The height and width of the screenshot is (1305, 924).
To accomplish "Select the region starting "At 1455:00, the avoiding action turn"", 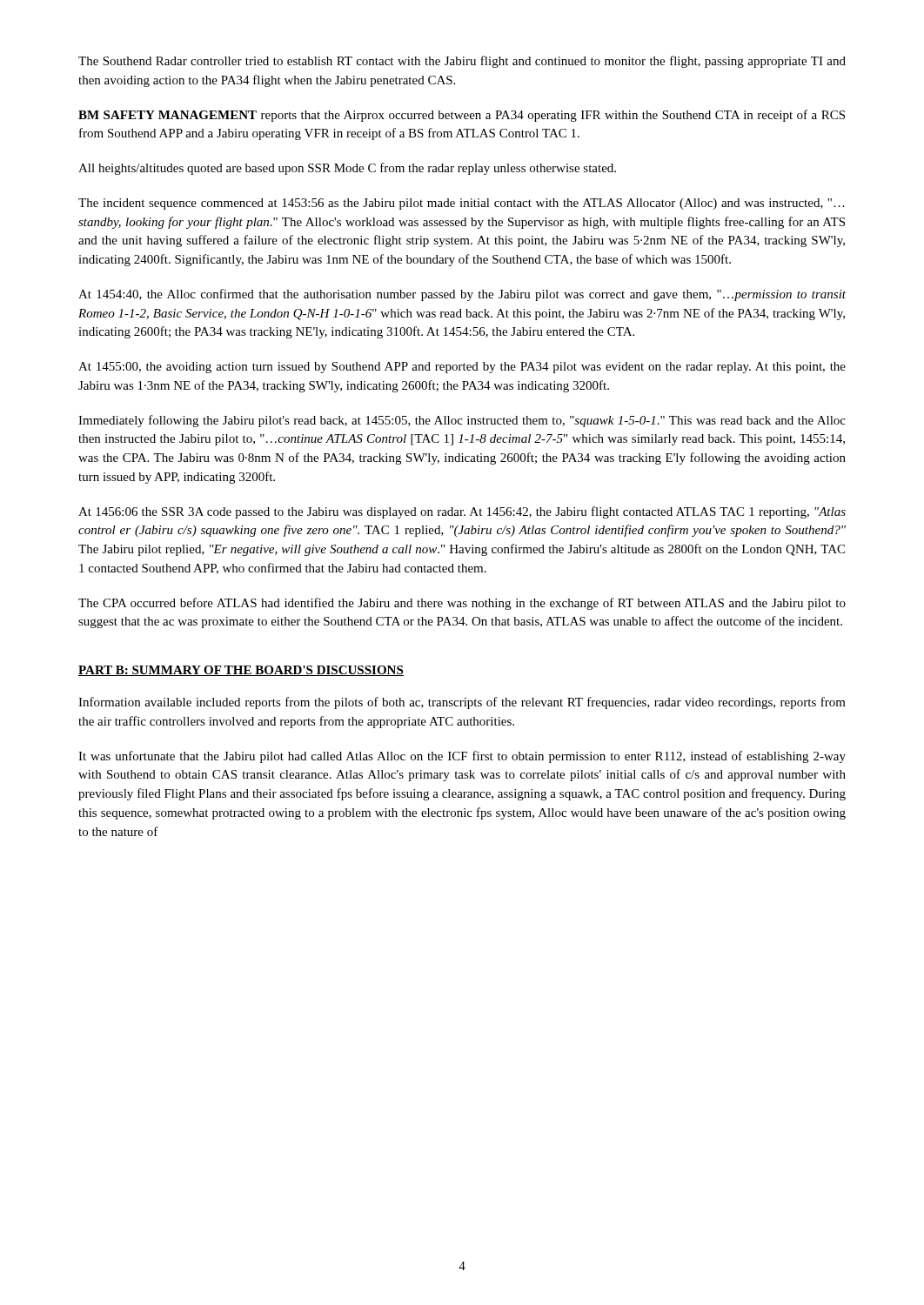I will tap(462, 376).
